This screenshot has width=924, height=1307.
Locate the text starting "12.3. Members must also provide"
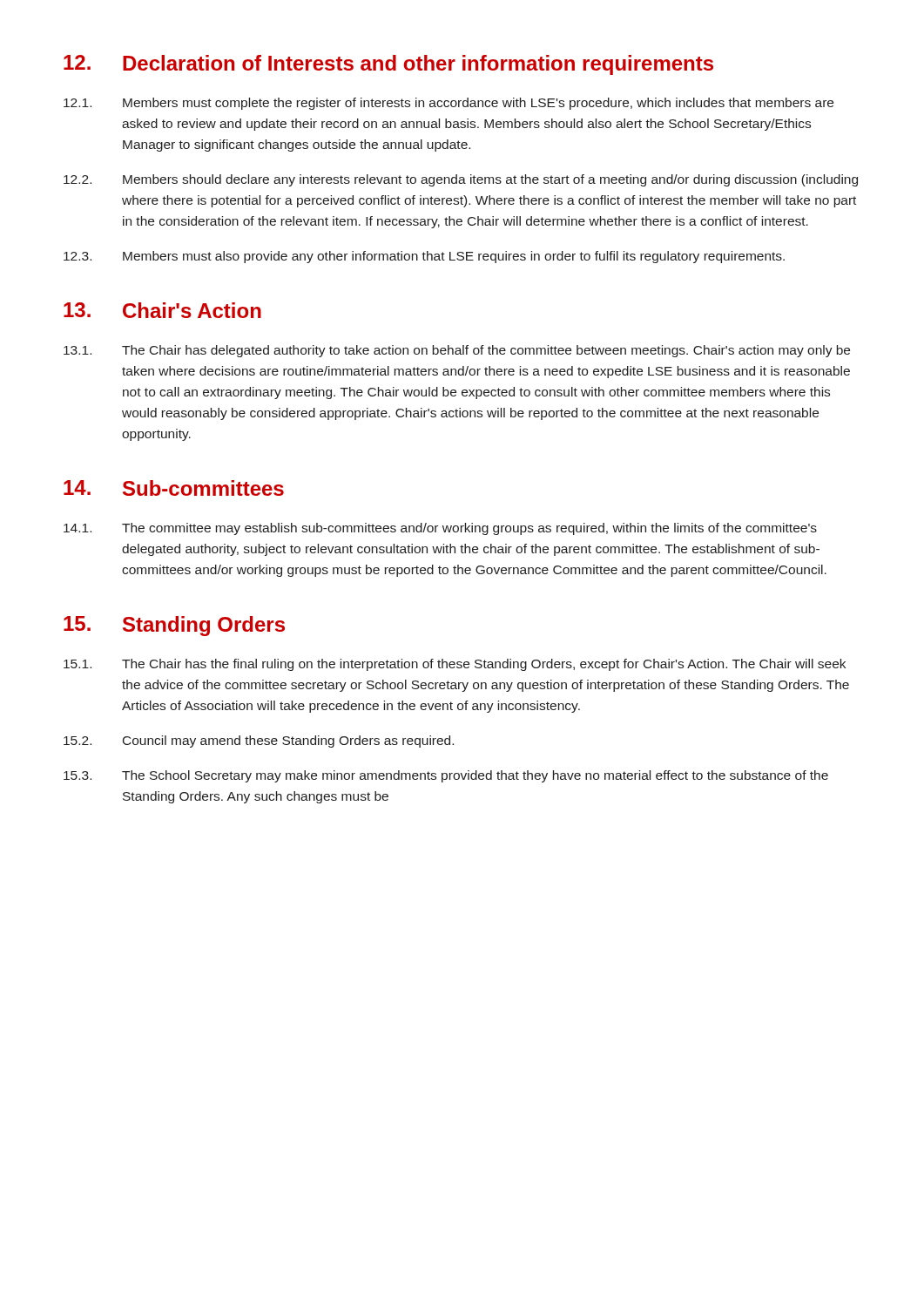click(462, 256)
